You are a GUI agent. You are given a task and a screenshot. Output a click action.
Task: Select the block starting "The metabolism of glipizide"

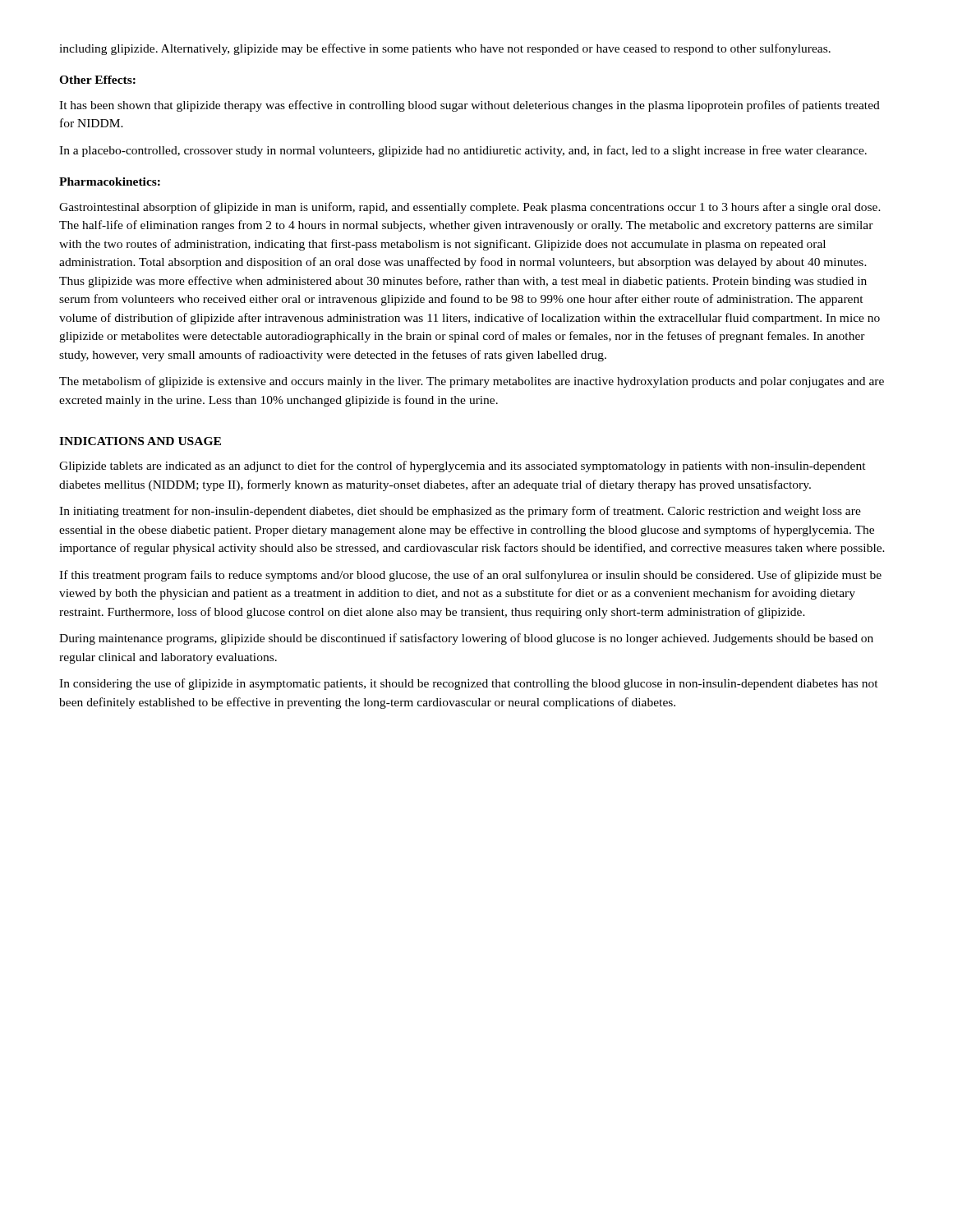click(x=476, y=391)
